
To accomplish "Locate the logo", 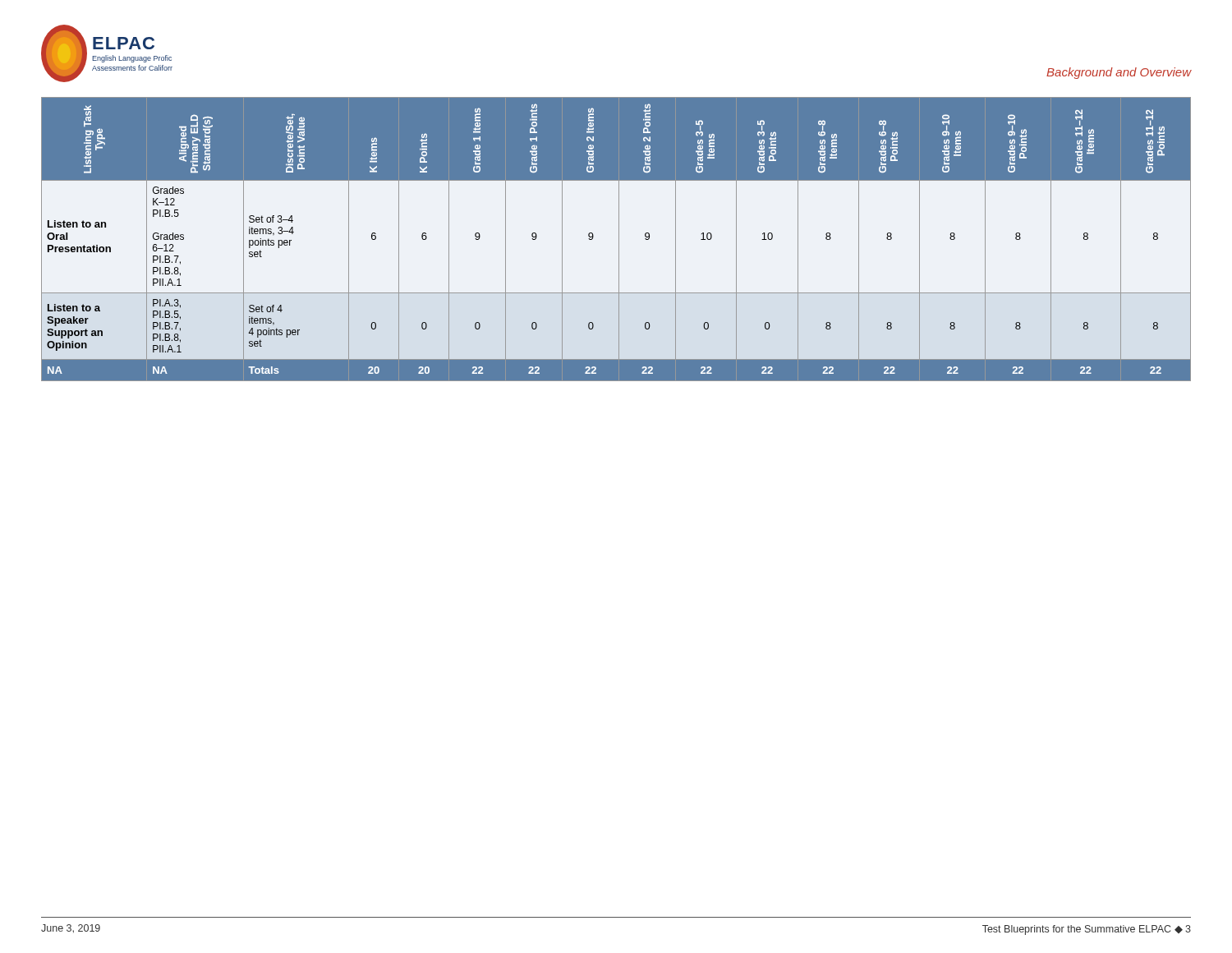I will point(107,53).
